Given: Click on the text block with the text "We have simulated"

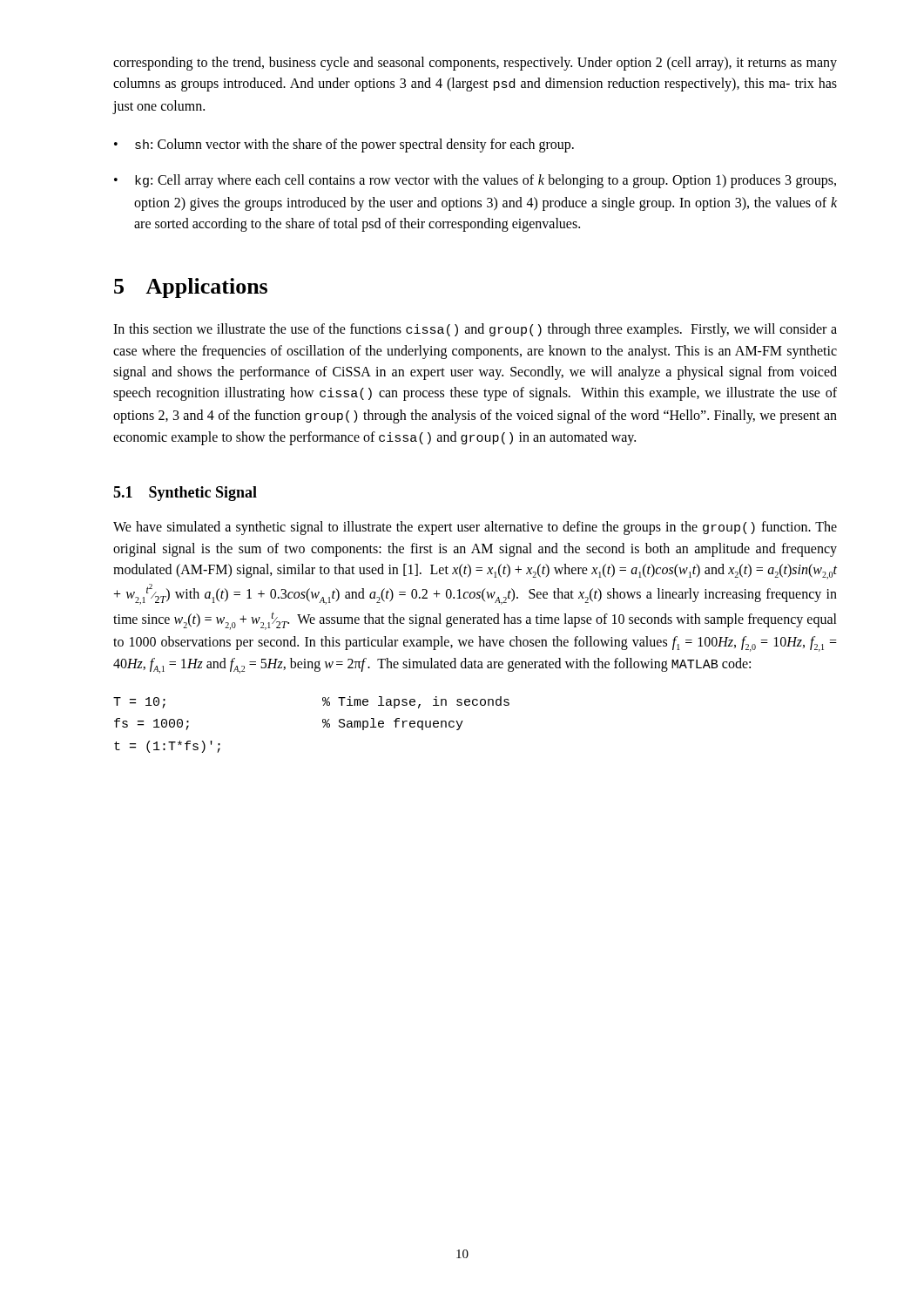Looking at the screenshot, I should tap(475, 596).
